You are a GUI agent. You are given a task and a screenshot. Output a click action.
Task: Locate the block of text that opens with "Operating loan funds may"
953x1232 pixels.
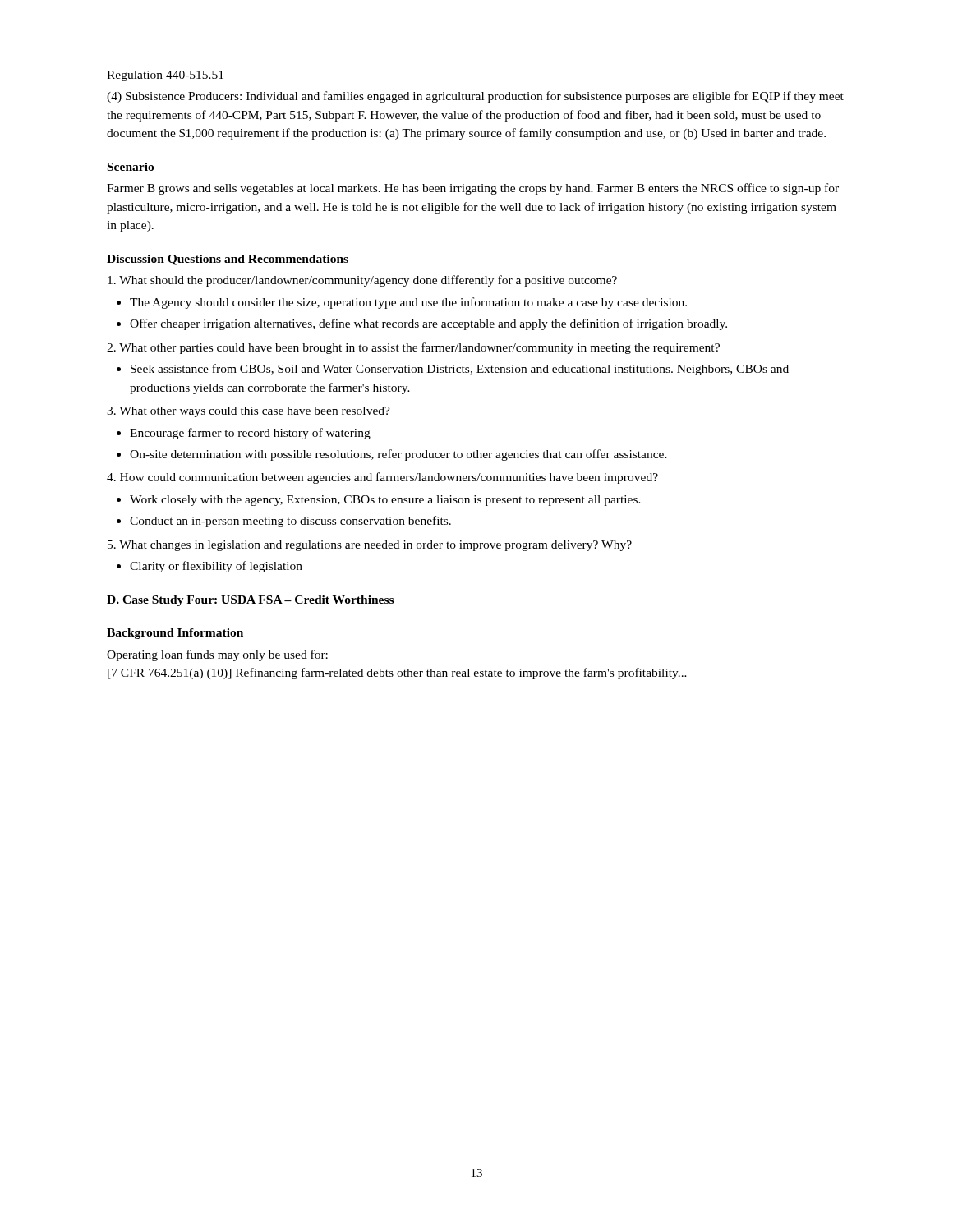click(x=397, y=663)
